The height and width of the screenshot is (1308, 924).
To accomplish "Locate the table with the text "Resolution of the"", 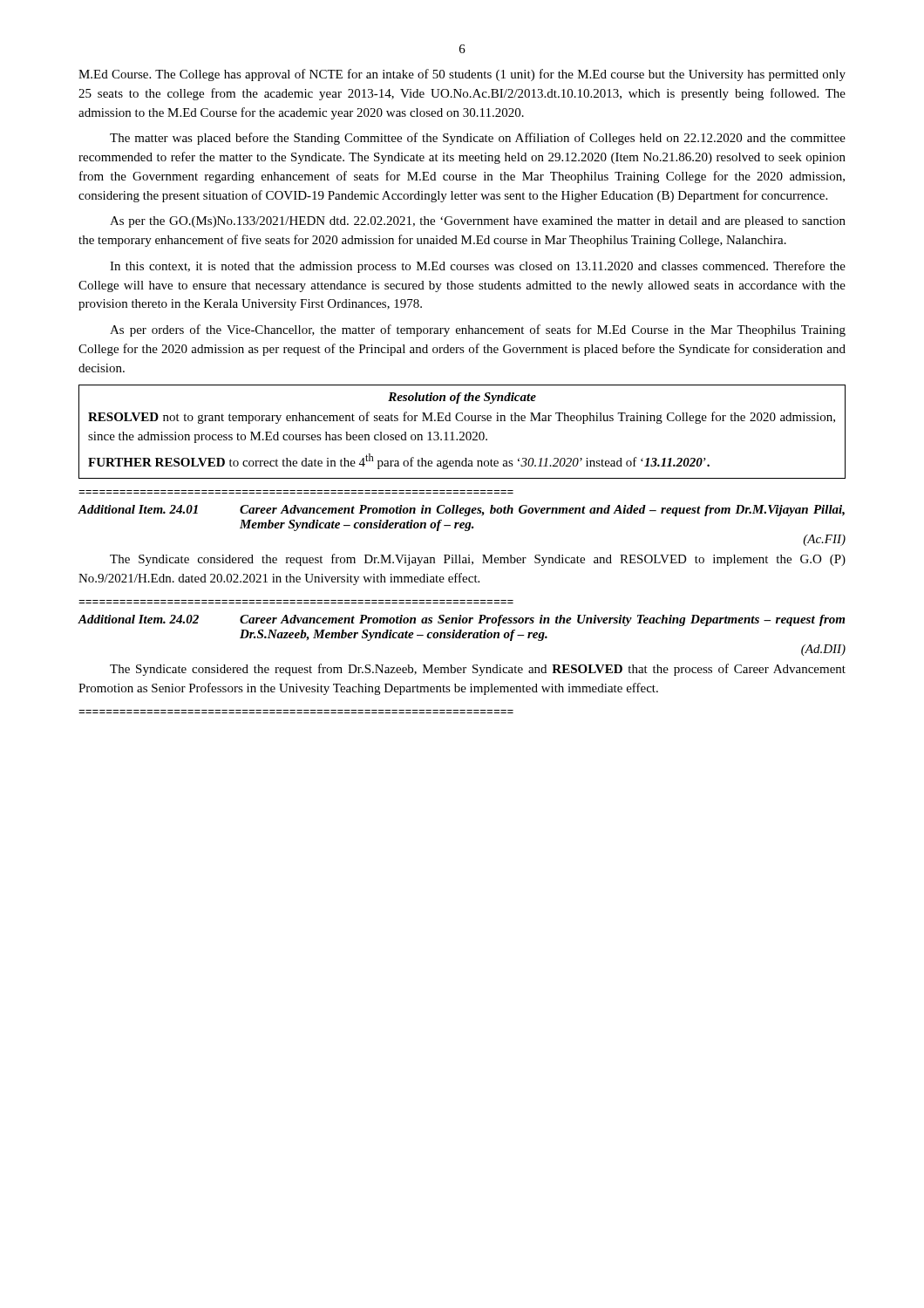I will click(x=462, y=432).
